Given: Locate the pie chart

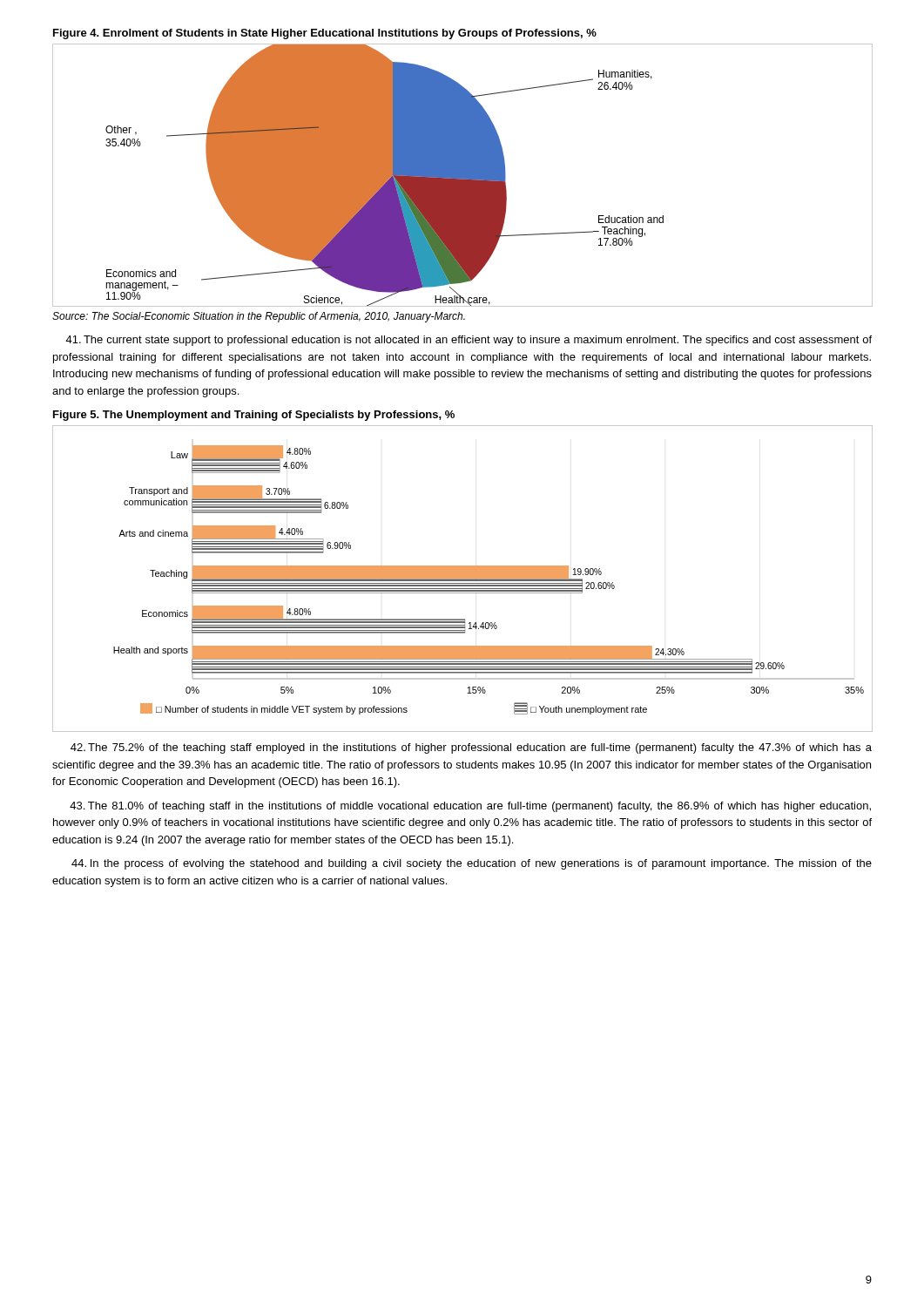Looking at the screenshot, I should coord(462,175).
